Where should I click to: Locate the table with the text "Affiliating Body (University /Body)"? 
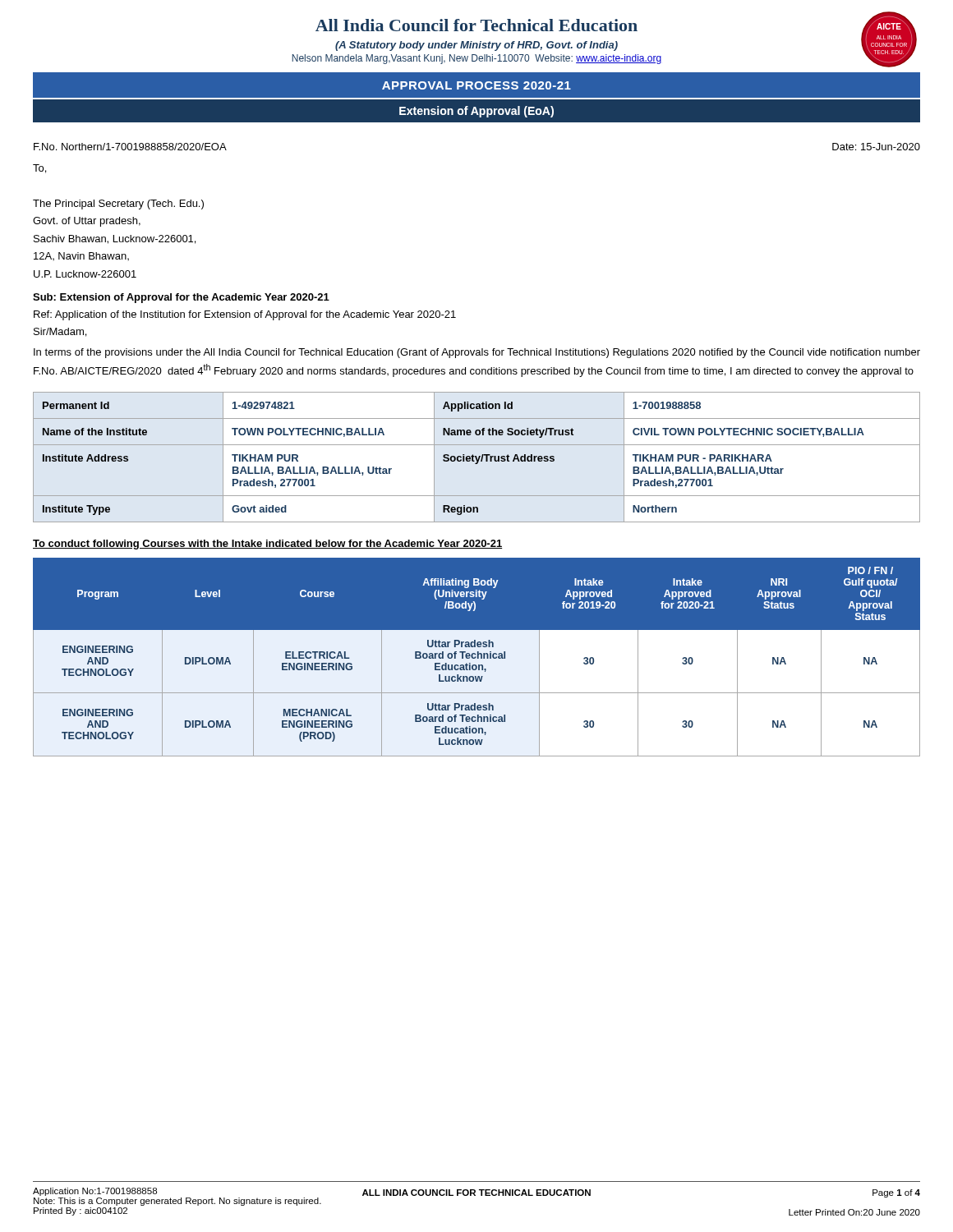pyautogui.click(x=476, y=657)
